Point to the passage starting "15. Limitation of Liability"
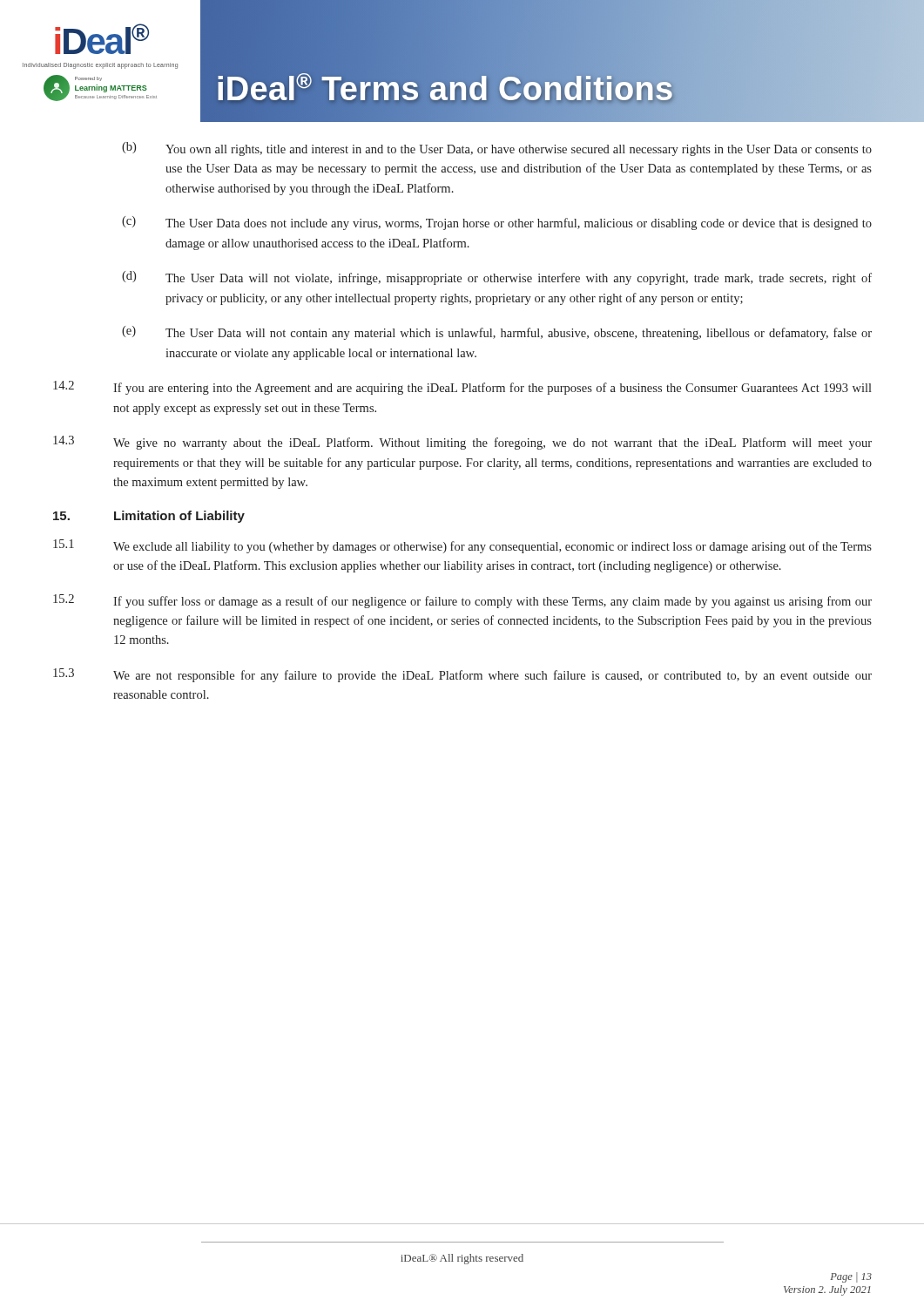 pyautogui.click(x=148, y=515)
